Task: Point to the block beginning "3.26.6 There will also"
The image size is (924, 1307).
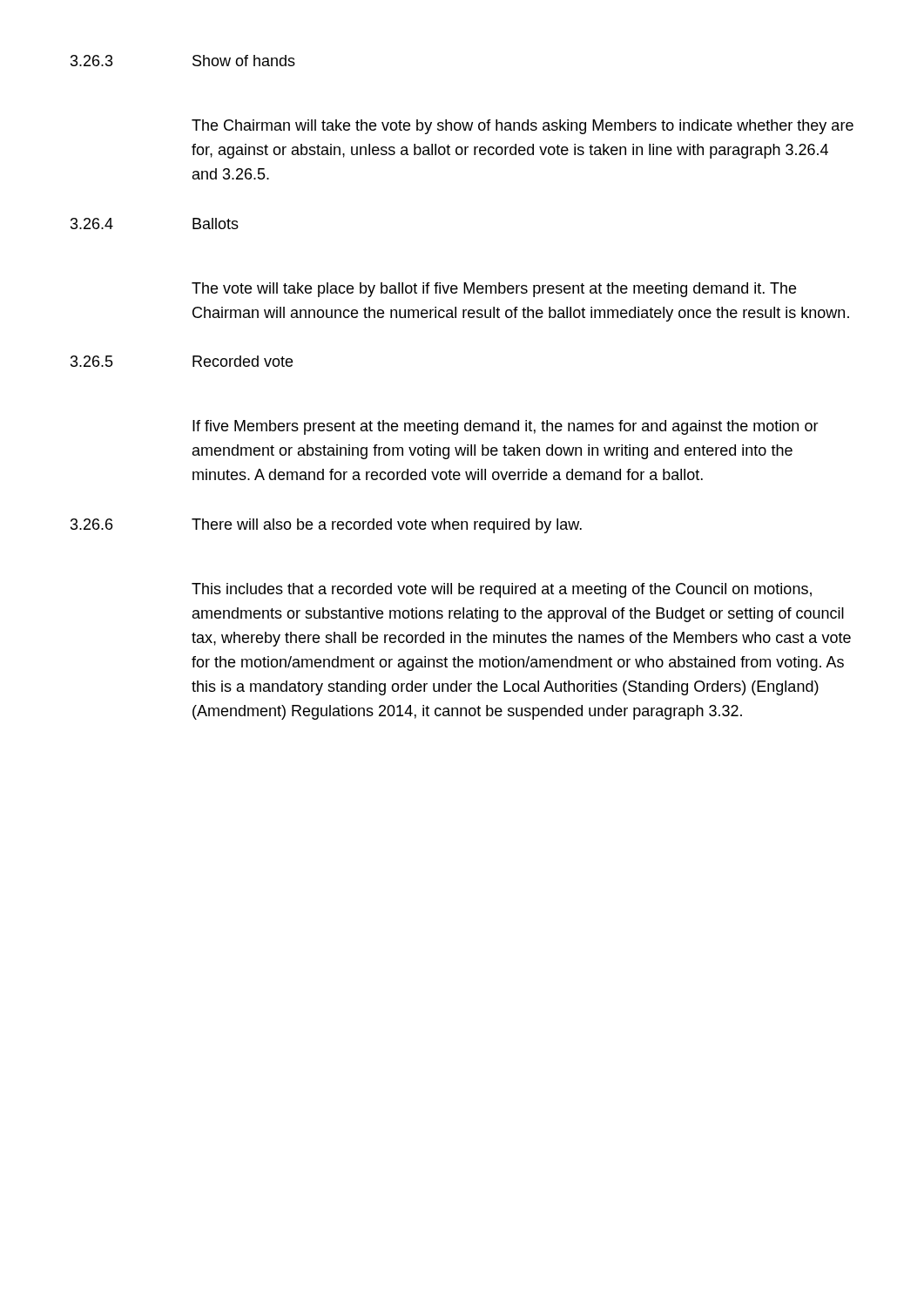Action: point(462,533)
